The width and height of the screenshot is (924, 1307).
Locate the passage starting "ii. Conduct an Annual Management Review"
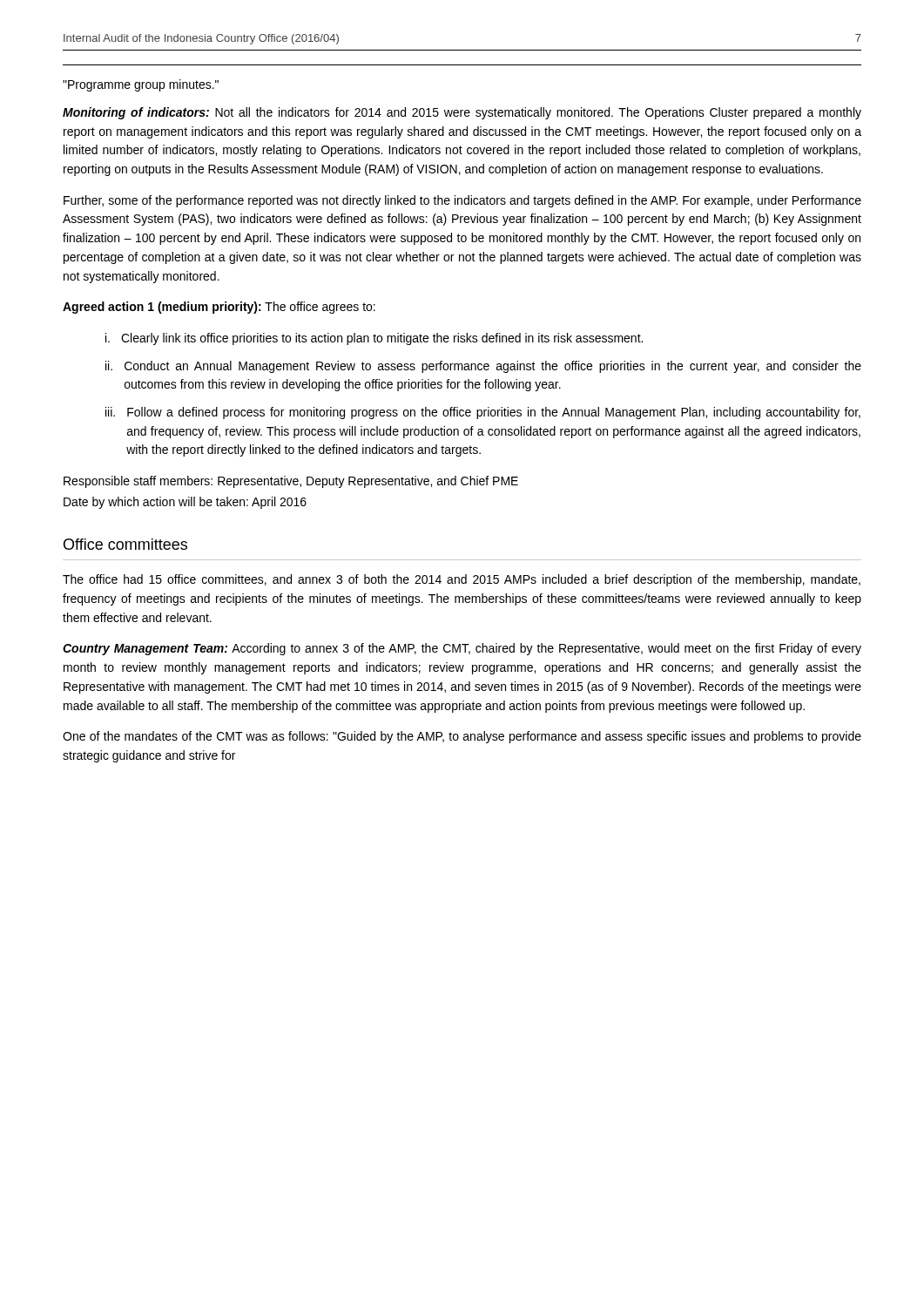[462, 376]
